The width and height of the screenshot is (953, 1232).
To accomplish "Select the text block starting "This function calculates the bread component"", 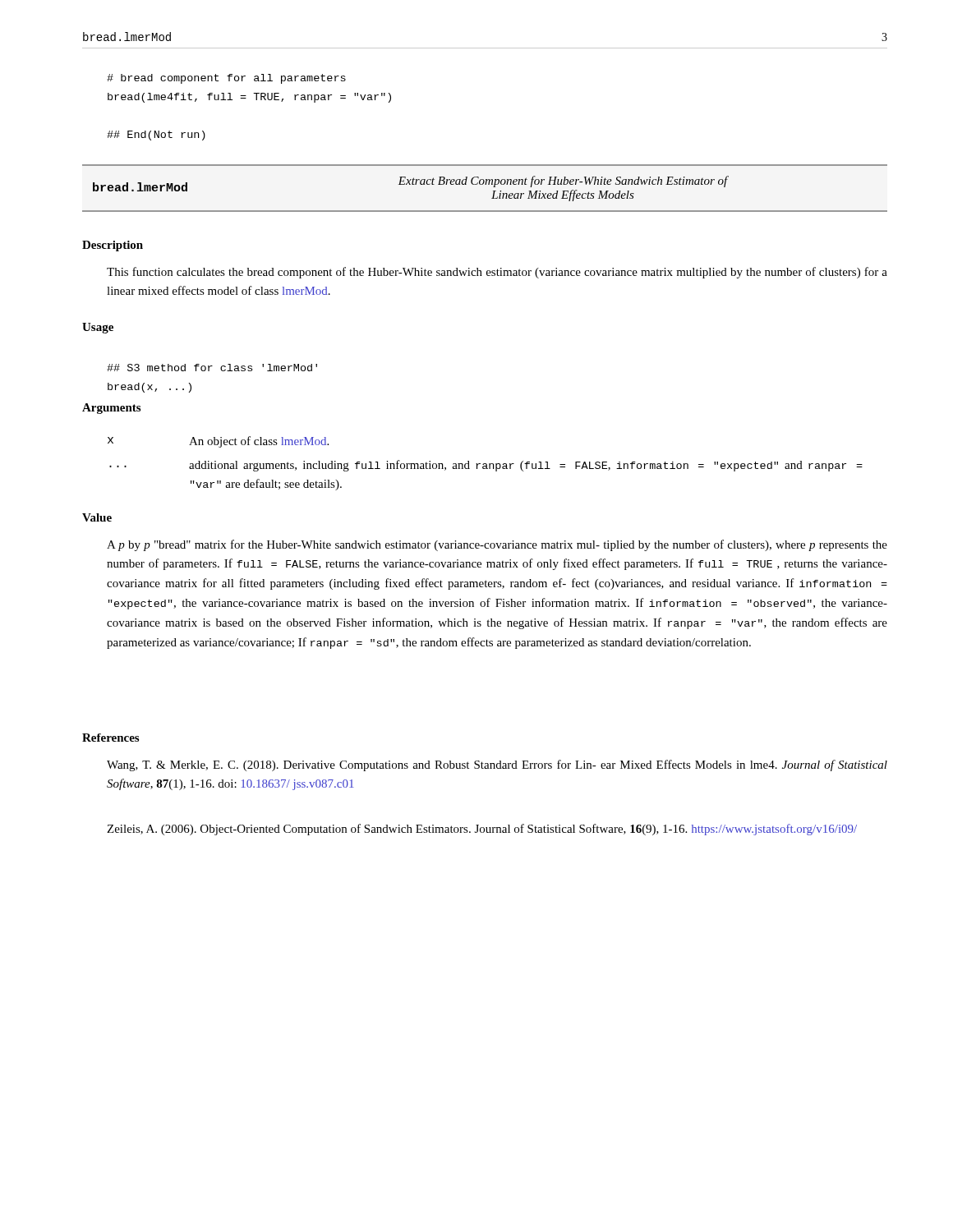I will tap(497, 282).
